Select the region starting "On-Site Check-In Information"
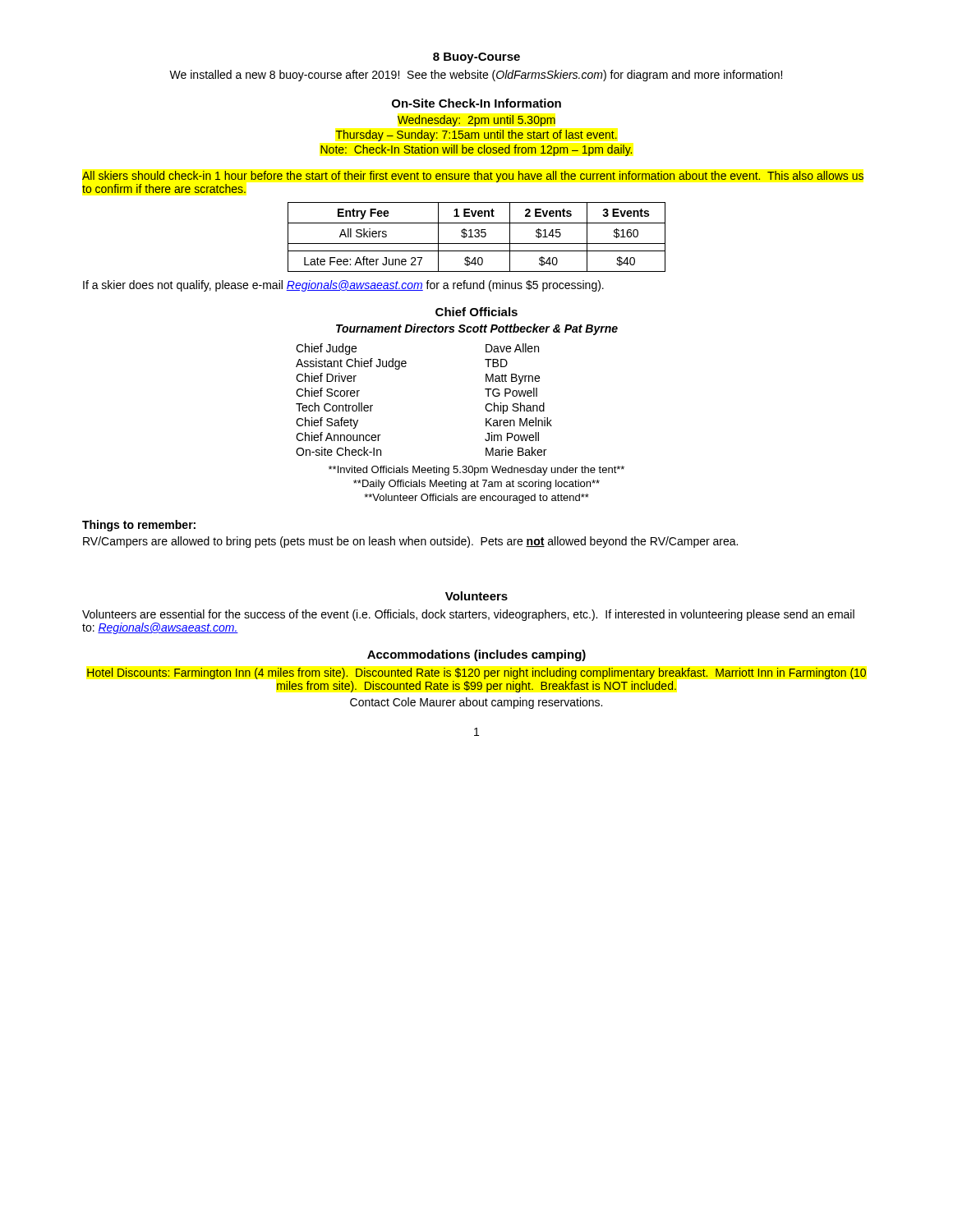Image resolution: width=953 pixels, height=1232 pixels. pos(476,103)
